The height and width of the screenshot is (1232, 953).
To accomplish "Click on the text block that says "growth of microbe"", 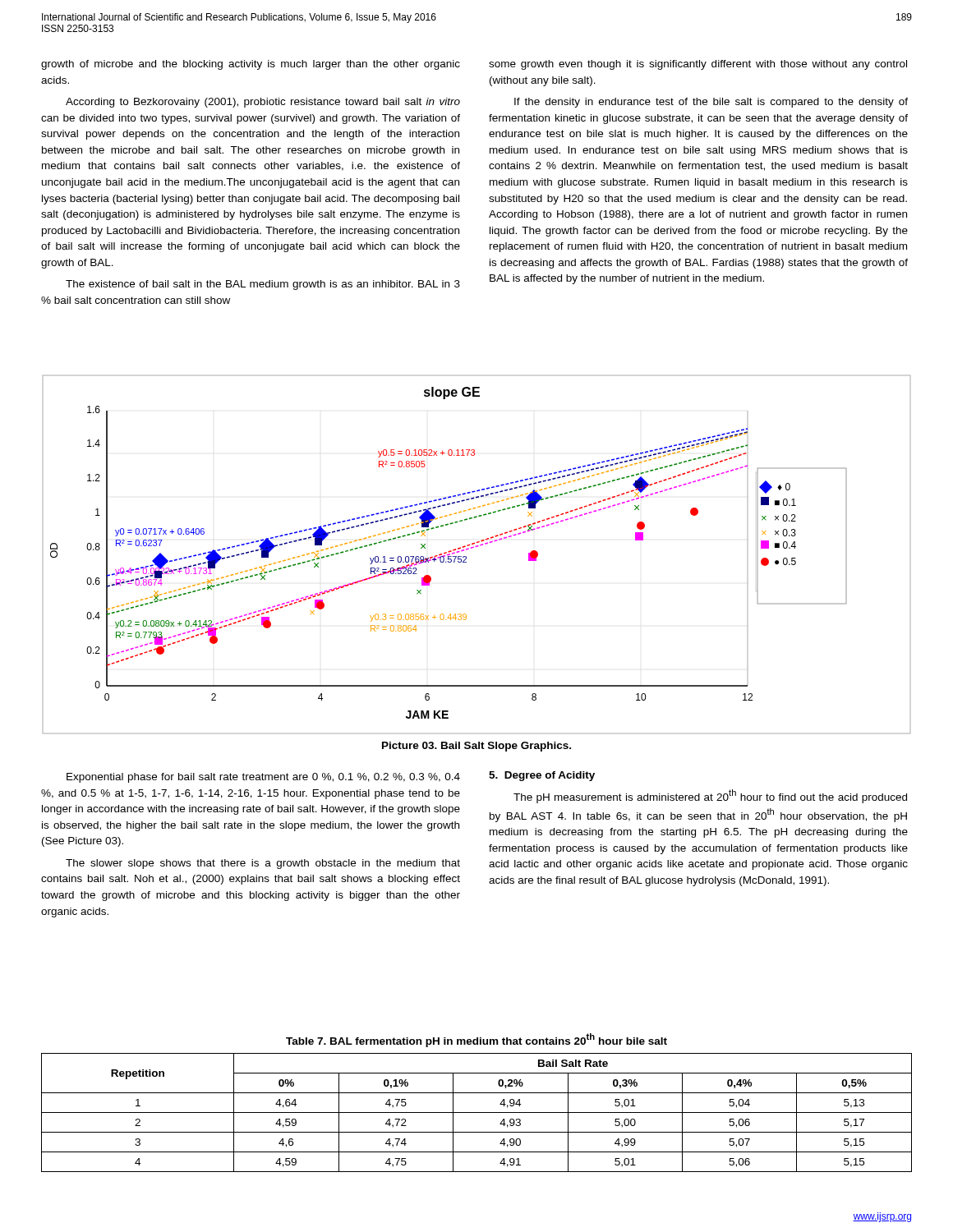I will pos(251,72).
